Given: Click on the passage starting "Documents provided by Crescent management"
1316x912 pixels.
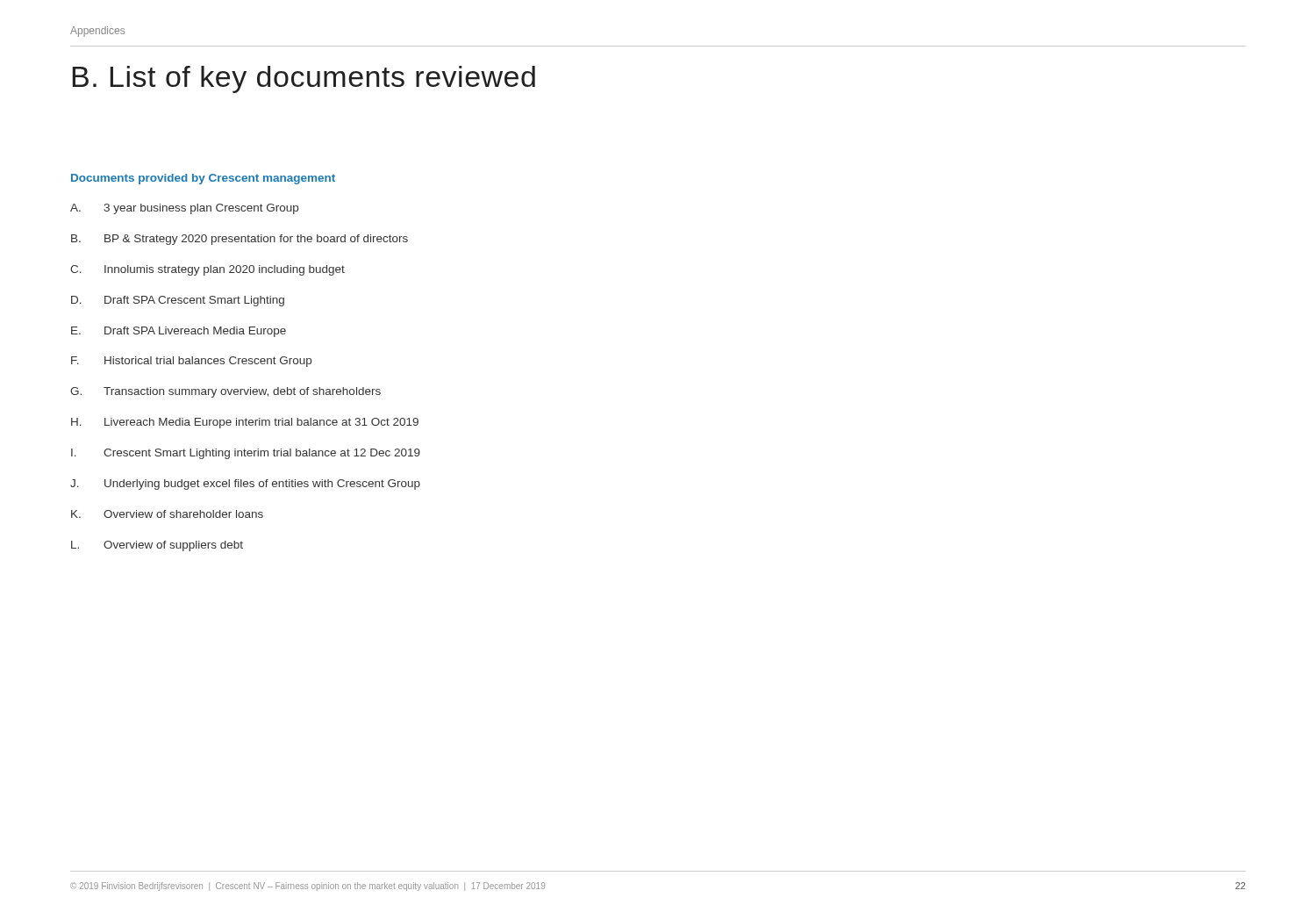Looking at the screenshot, I should pos(203,178).
